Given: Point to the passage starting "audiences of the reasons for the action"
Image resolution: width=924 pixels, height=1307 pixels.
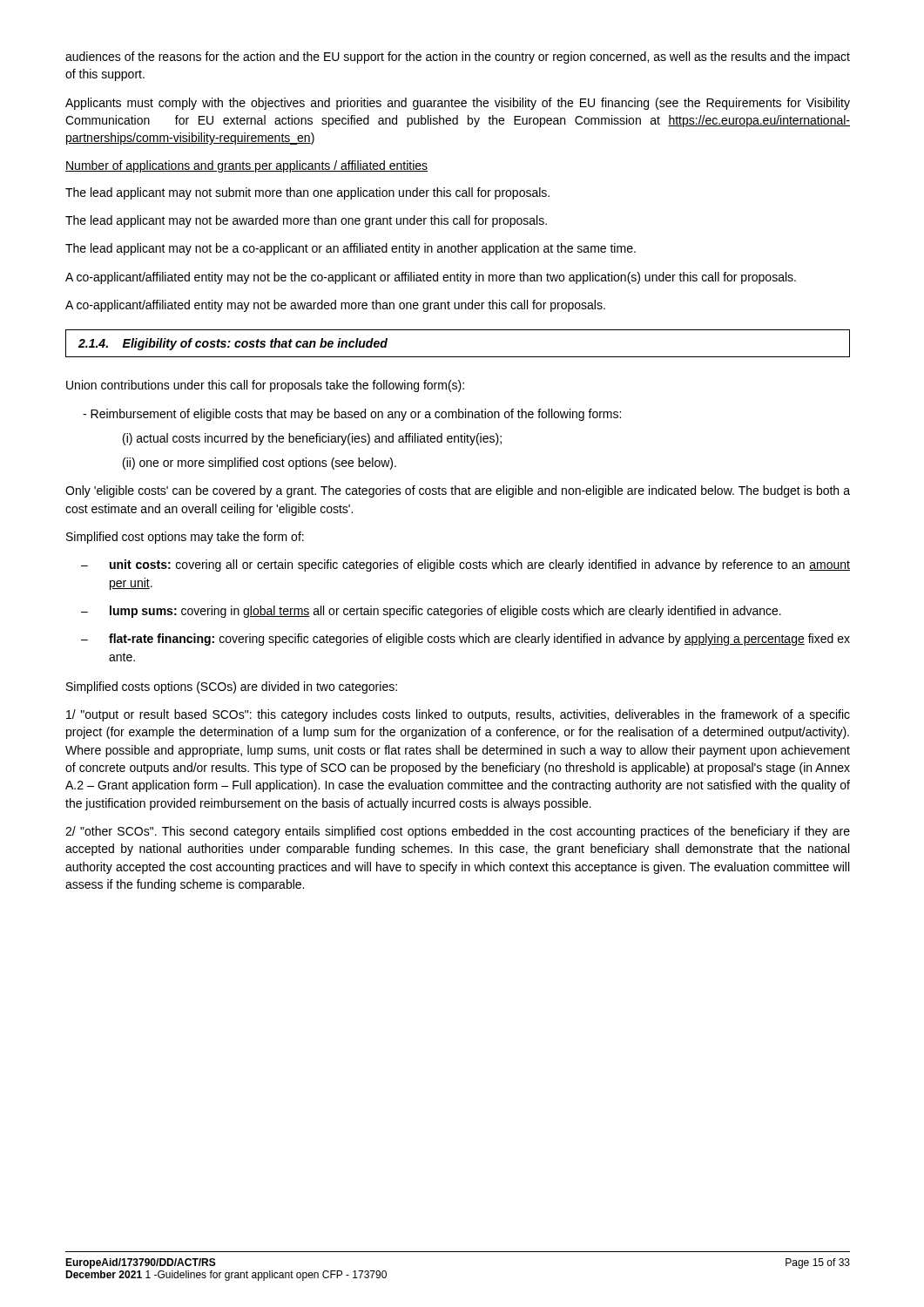Looking at the screenshot, I should point(458,65).
